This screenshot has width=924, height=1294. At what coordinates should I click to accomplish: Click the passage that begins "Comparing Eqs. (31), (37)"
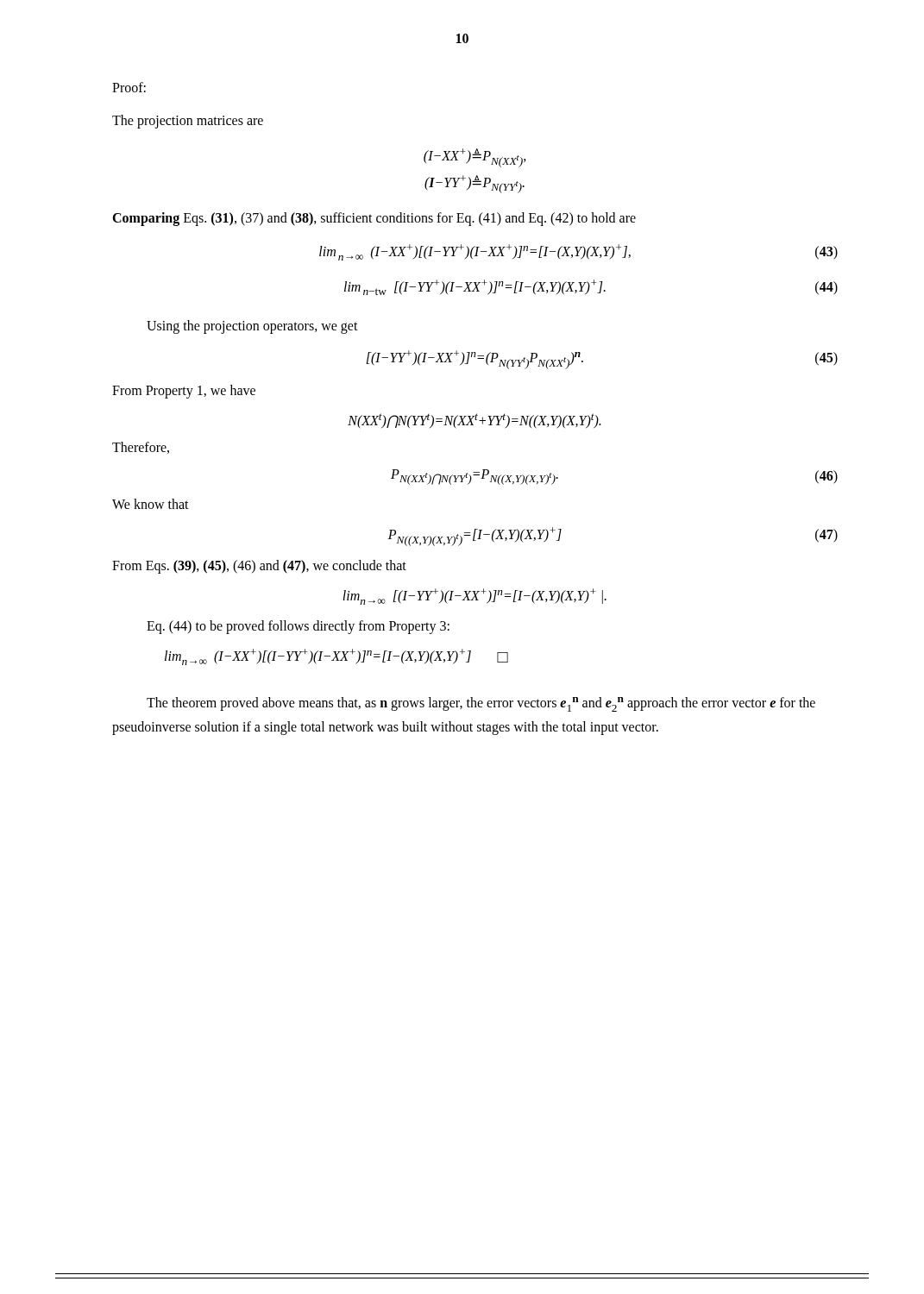[374, 218]
